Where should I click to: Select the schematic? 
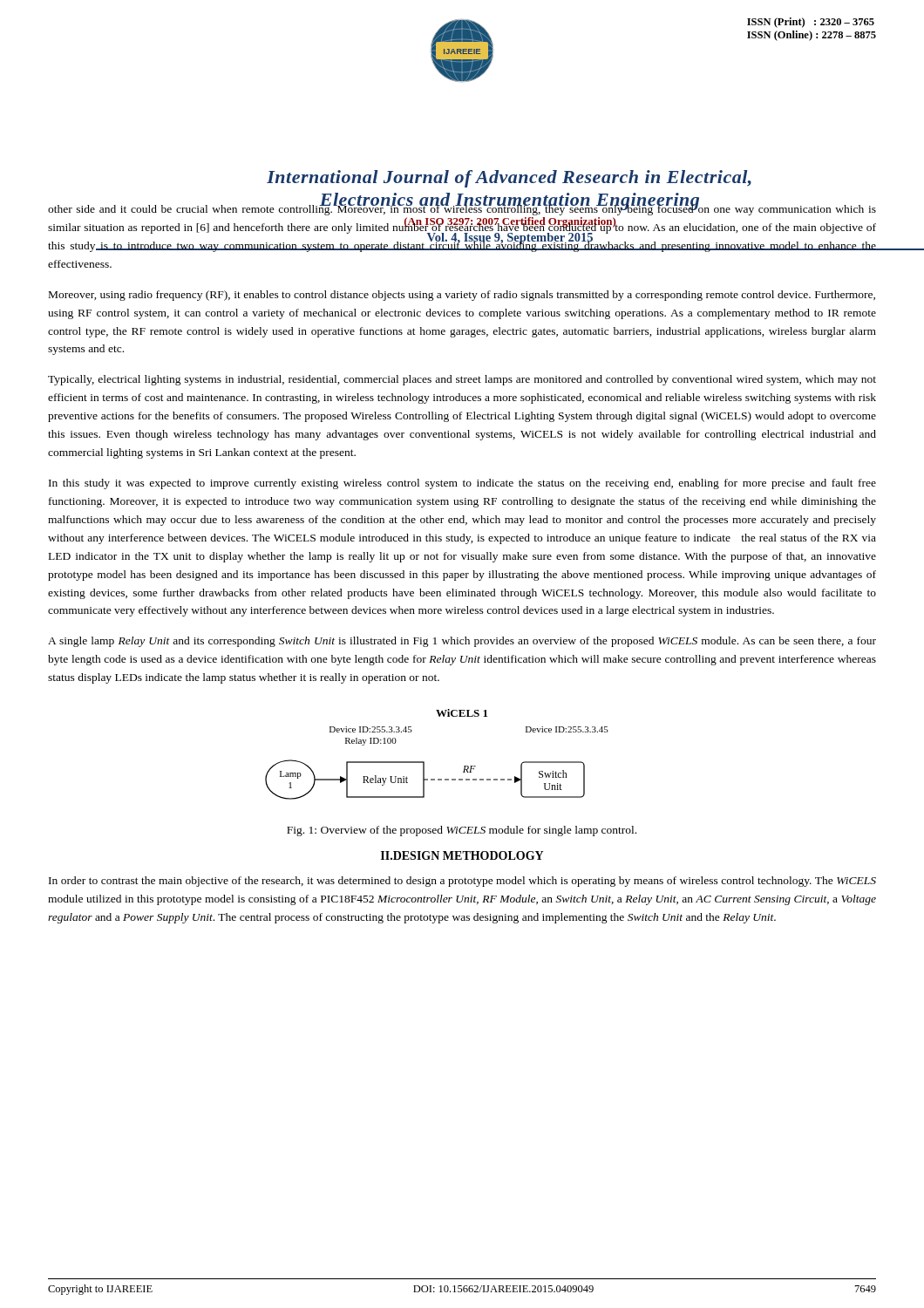(x=462, y=761)
